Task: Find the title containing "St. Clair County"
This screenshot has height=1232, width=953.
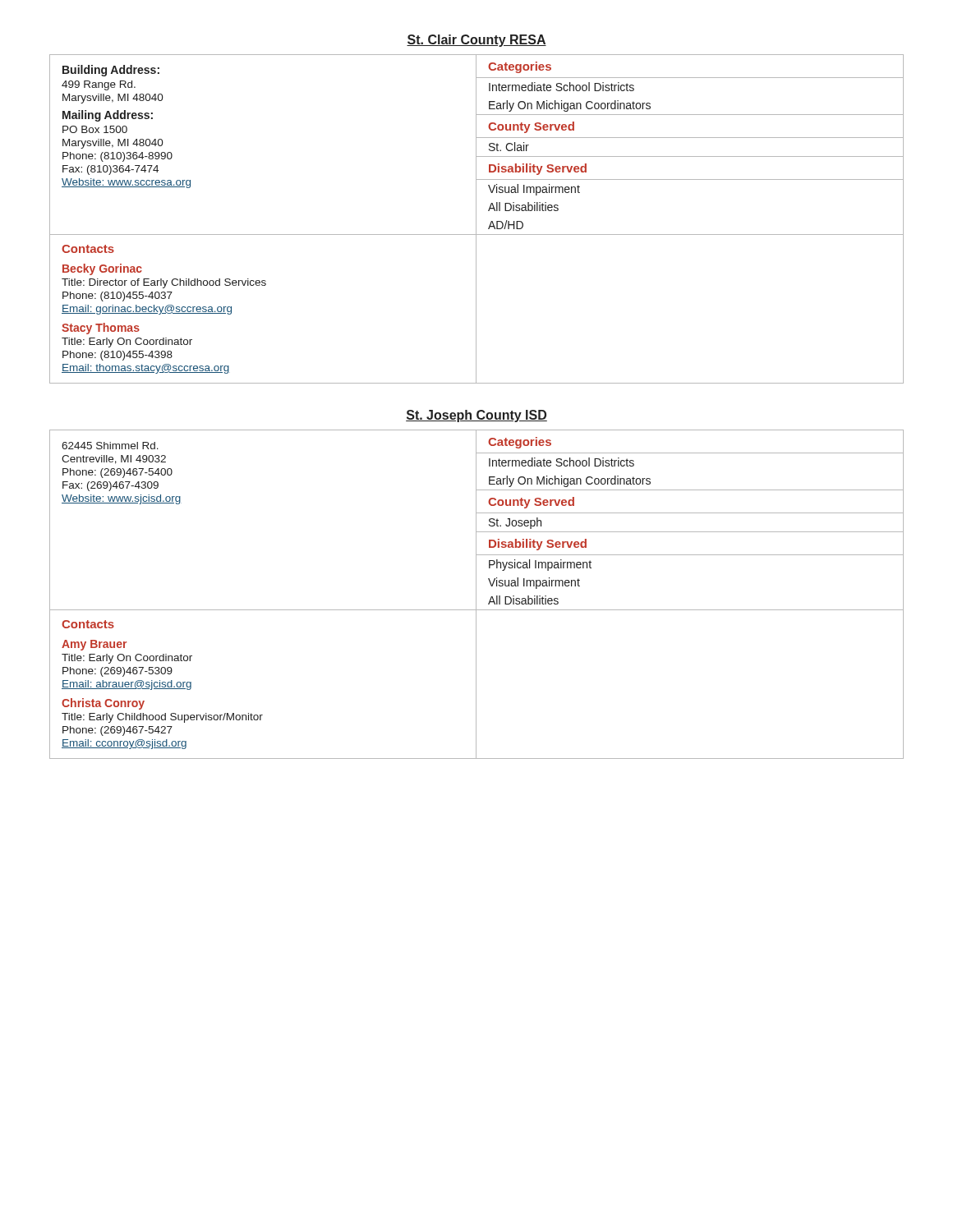Action: tap(476, 40)
